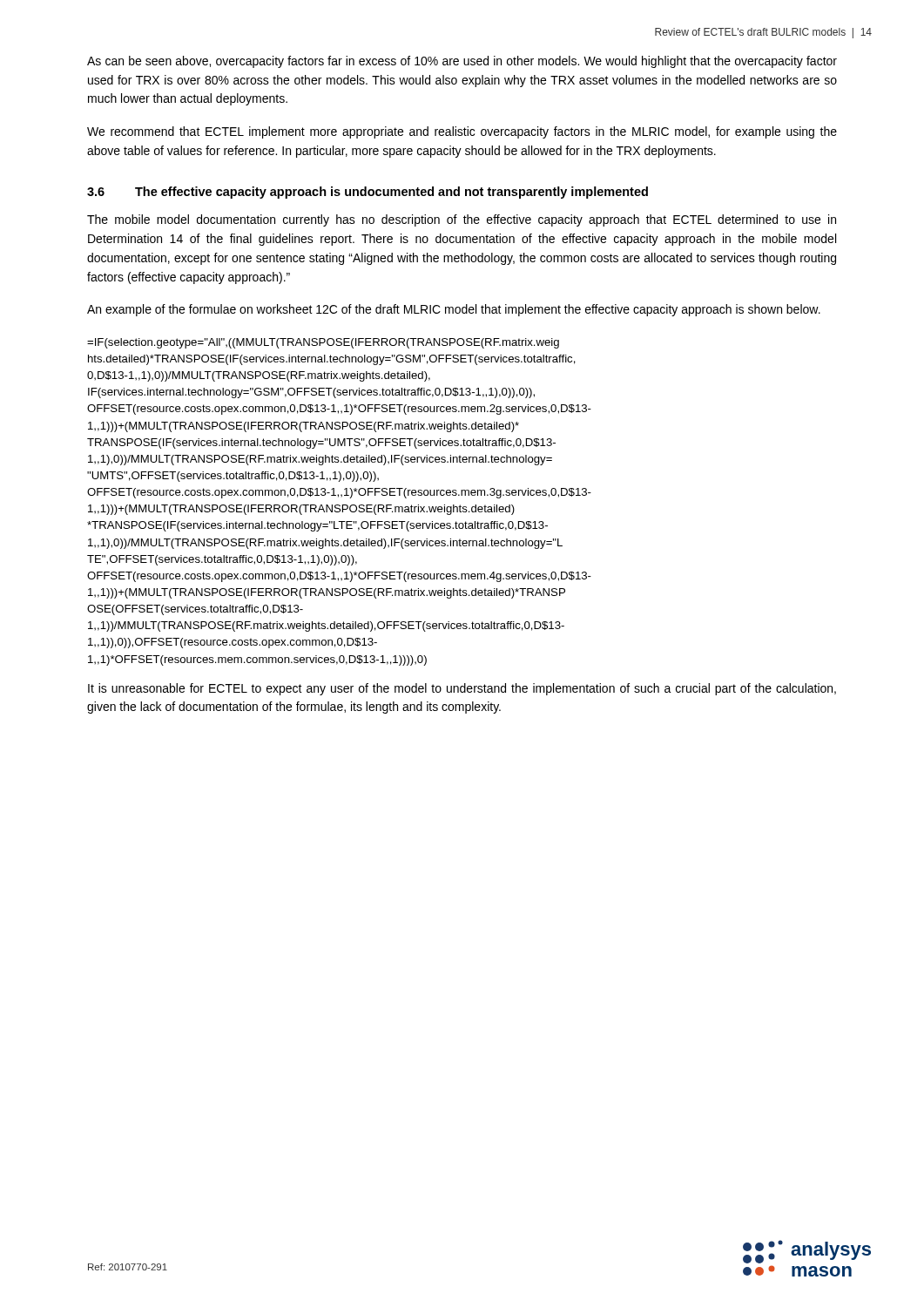Screen dimensions: 1307x924
Task: Locate the block of text that opens with "An example of"
Action: click(454, 309)
